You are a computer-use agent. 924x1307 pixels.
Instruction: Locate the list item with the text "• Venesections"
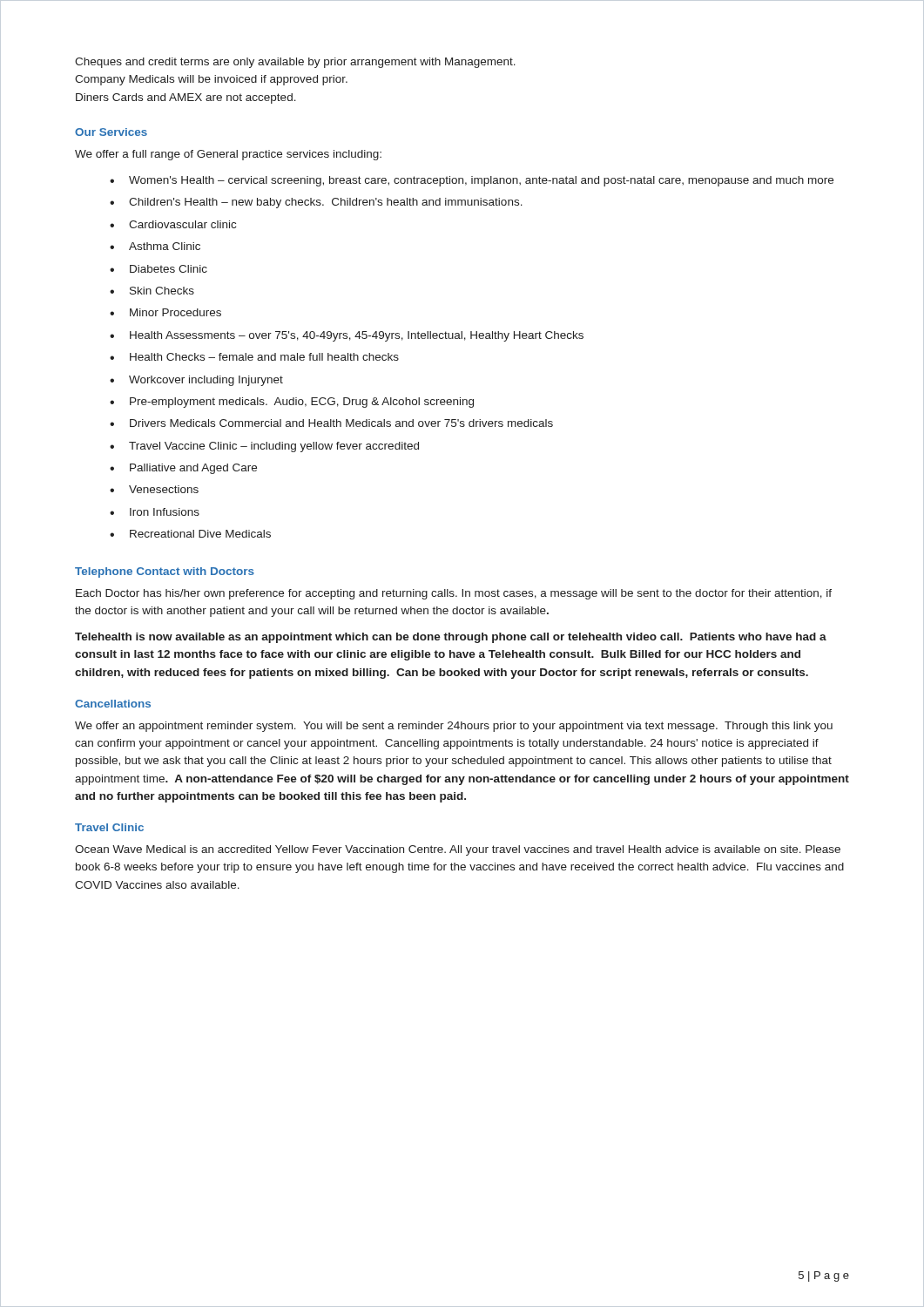[154, 489]
